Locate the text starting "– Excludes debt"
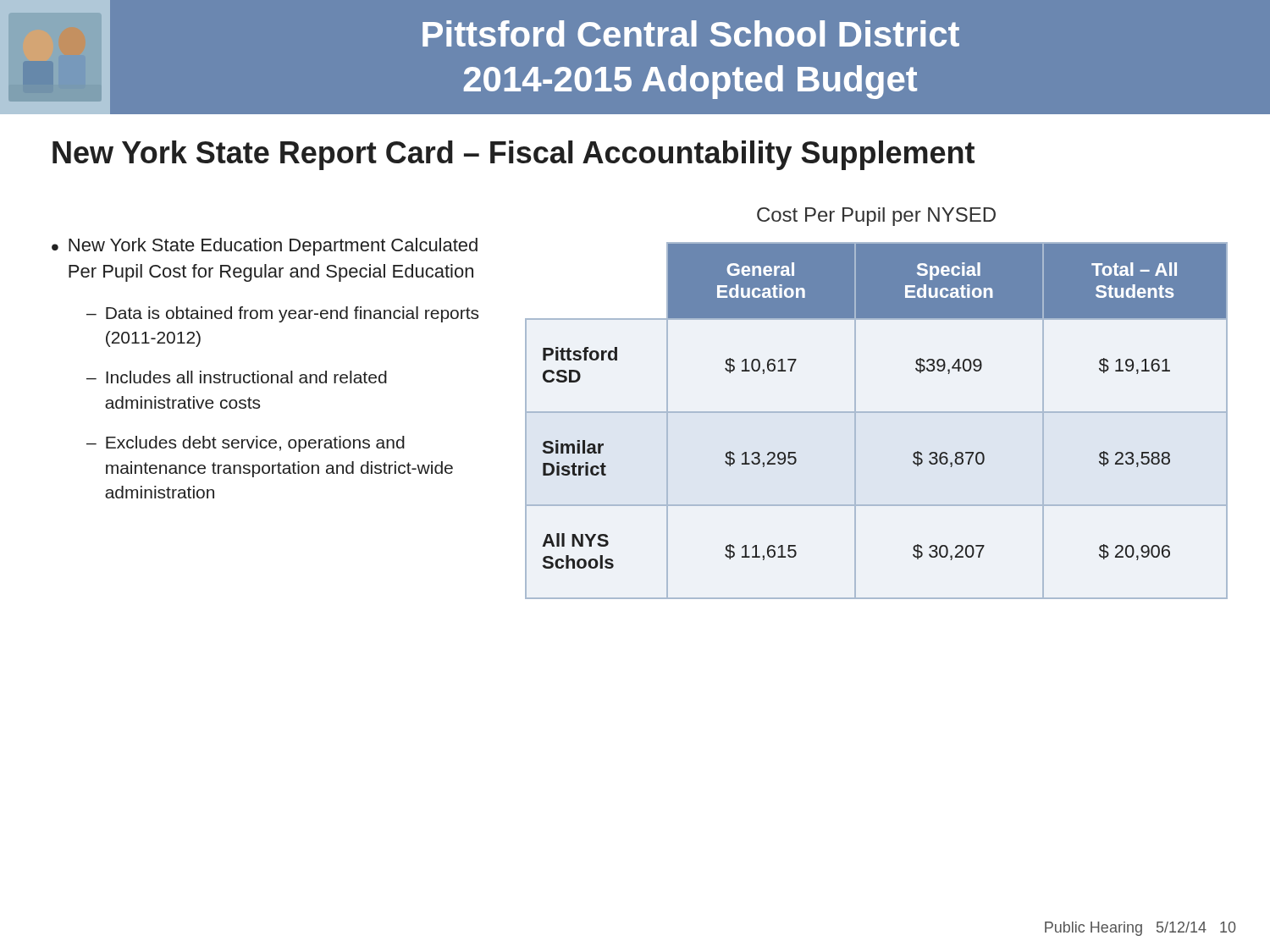The width and height of the screenshot is (1270, 952). [x=289, y=467]
